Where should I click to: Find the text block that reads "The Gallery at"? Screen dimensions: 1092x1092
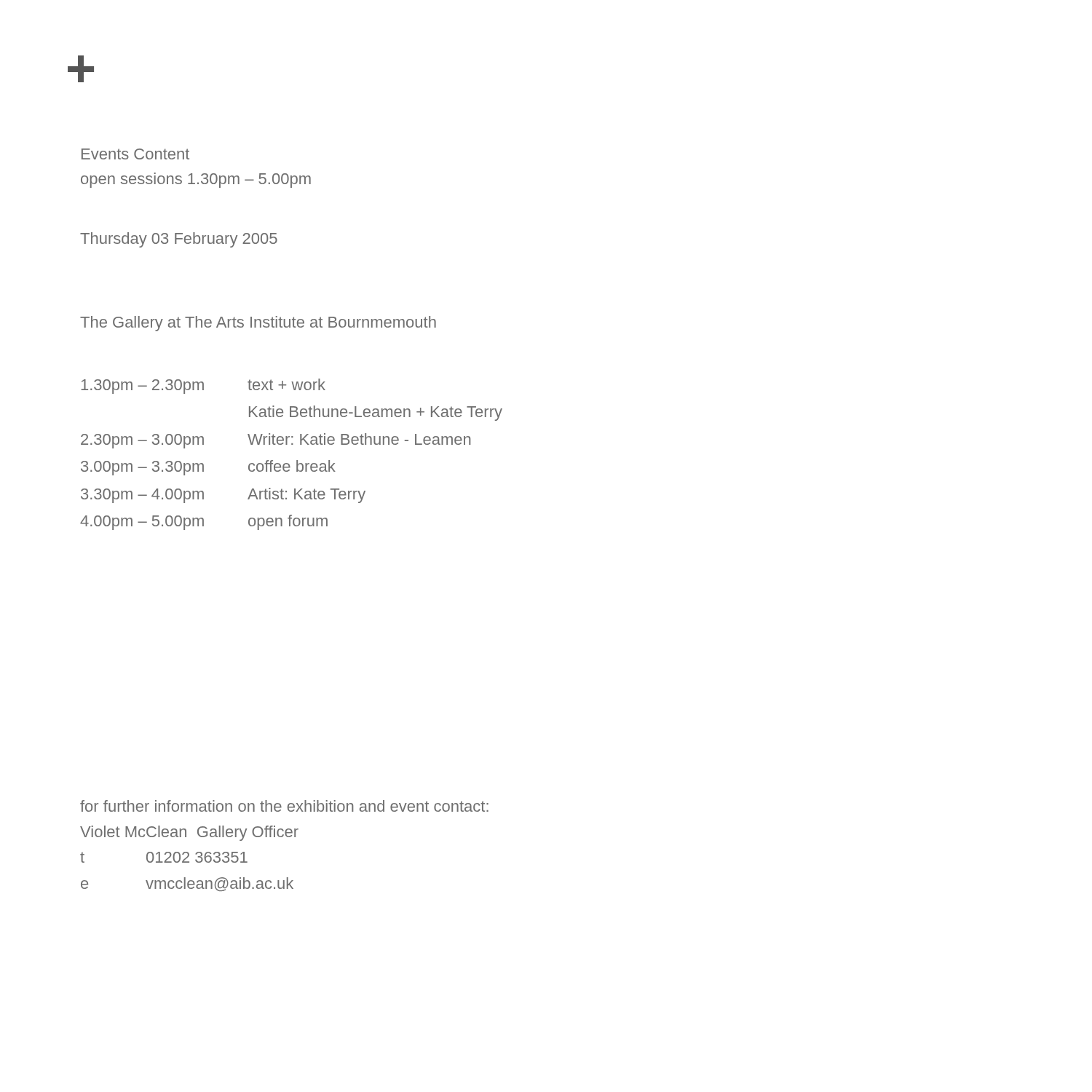click(x=258, y=322)
